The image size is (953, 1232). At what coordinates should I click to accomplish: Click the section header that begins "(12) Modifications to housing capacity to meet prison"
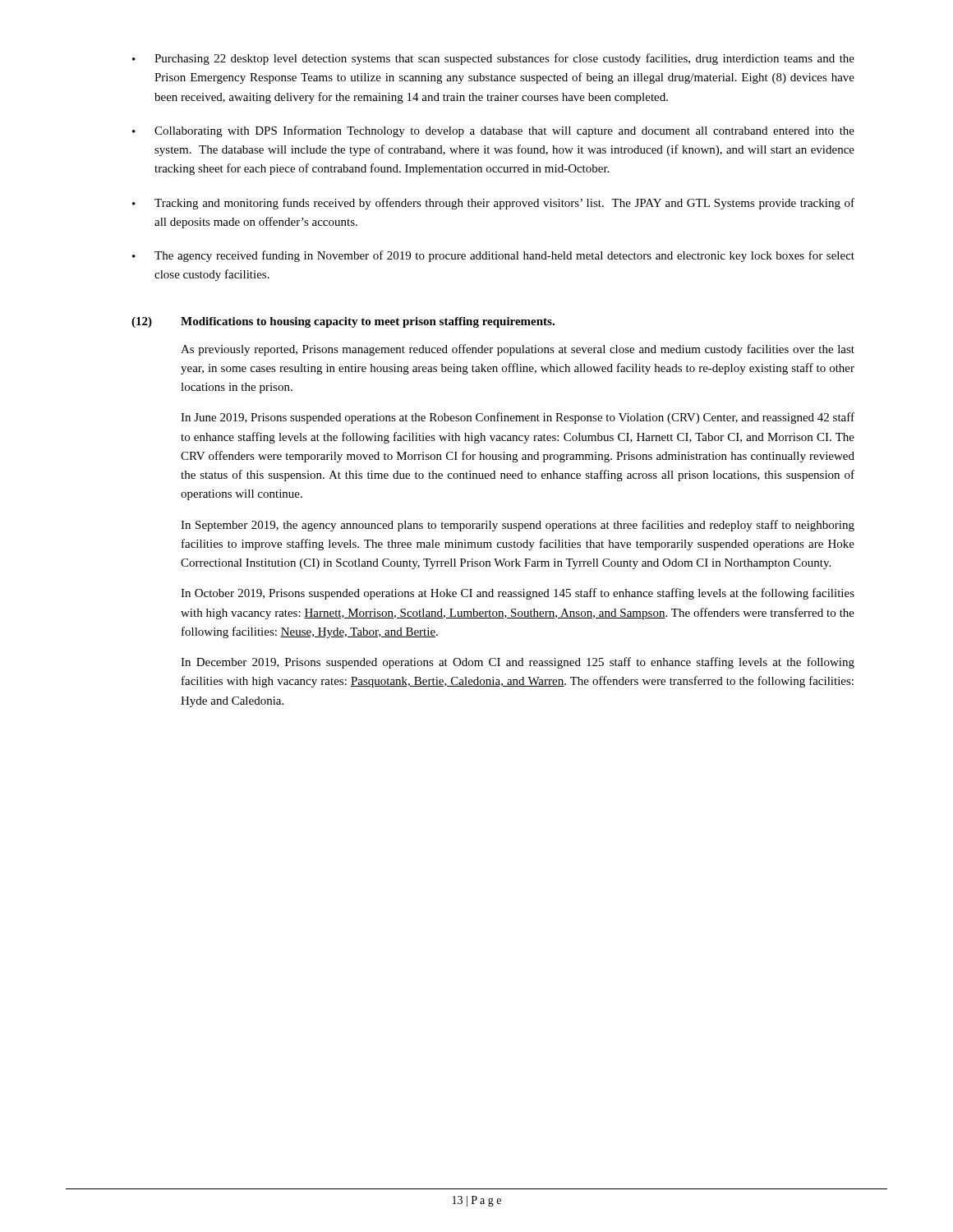(x=343, y=321)
